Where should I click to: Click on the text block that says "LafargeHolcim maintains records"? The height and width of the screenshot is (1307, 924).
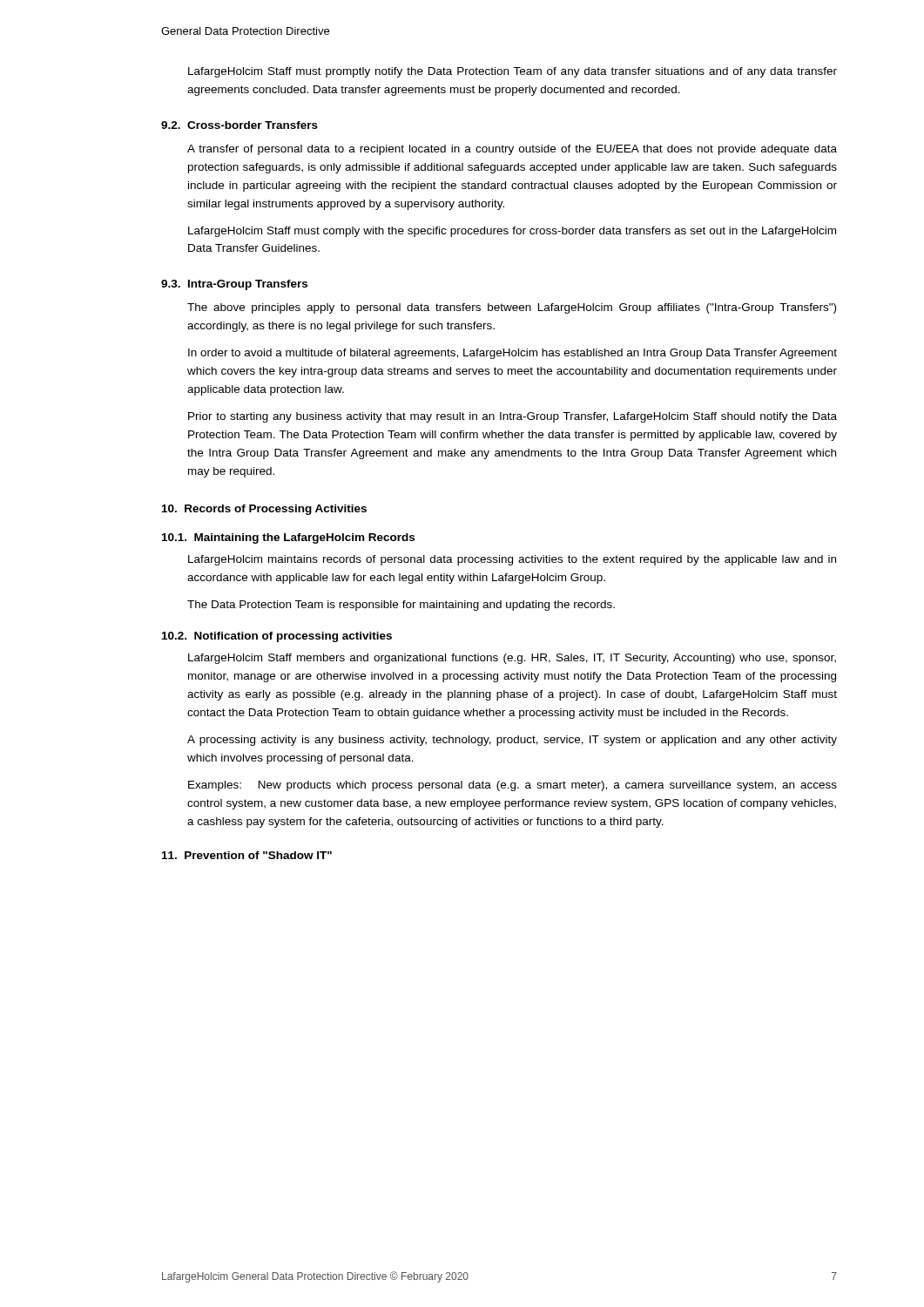click(512, 568)
